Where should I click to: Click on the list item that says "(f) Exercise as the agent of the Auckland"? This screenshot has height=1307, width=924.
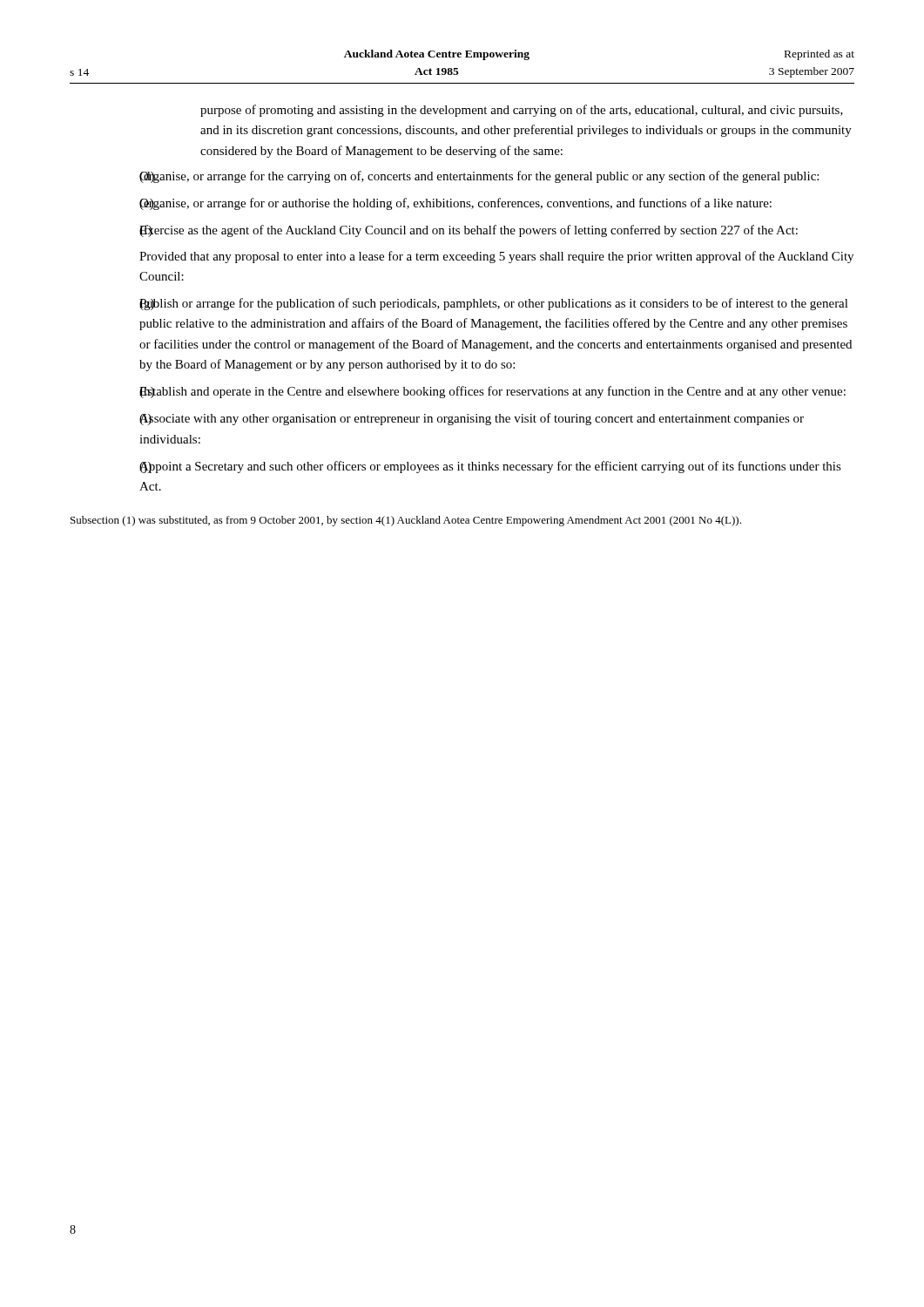(x=462, y=254)
